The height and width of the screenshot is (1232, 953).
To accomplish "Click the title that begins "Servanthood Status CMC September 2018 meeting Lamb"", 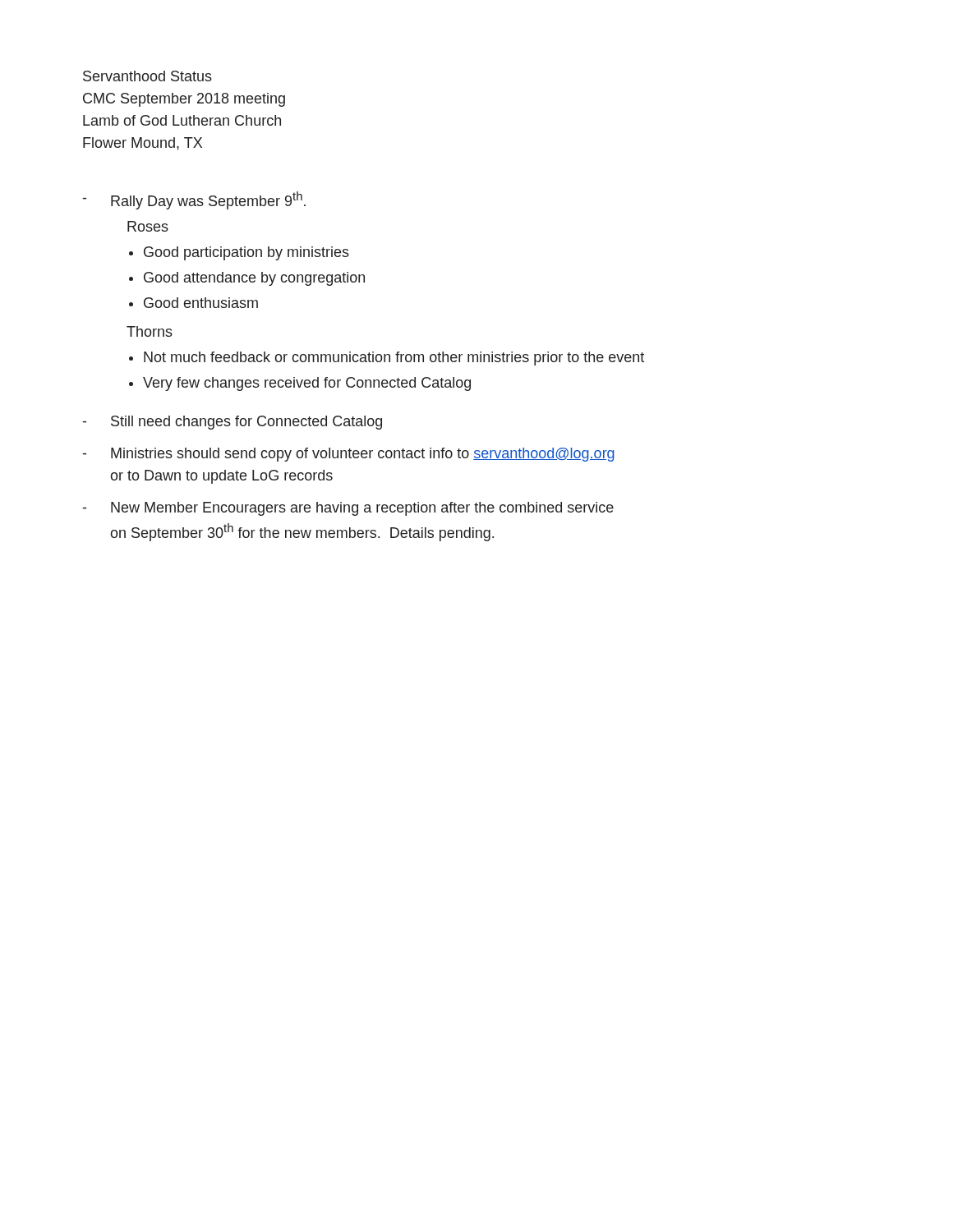I will click(184, 110).
